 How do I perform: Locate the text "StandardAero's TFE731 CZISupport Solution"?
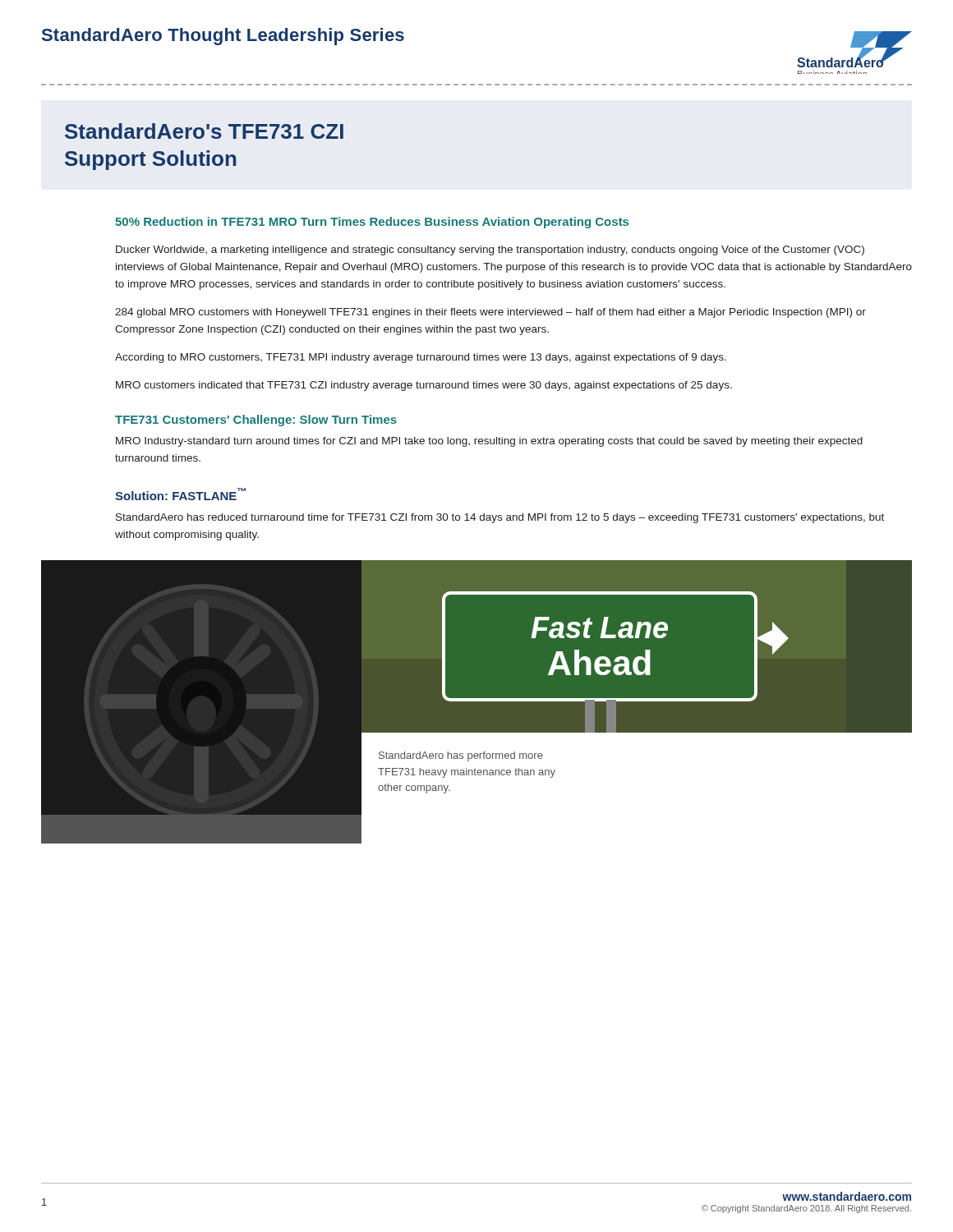[x=204, y=145]
